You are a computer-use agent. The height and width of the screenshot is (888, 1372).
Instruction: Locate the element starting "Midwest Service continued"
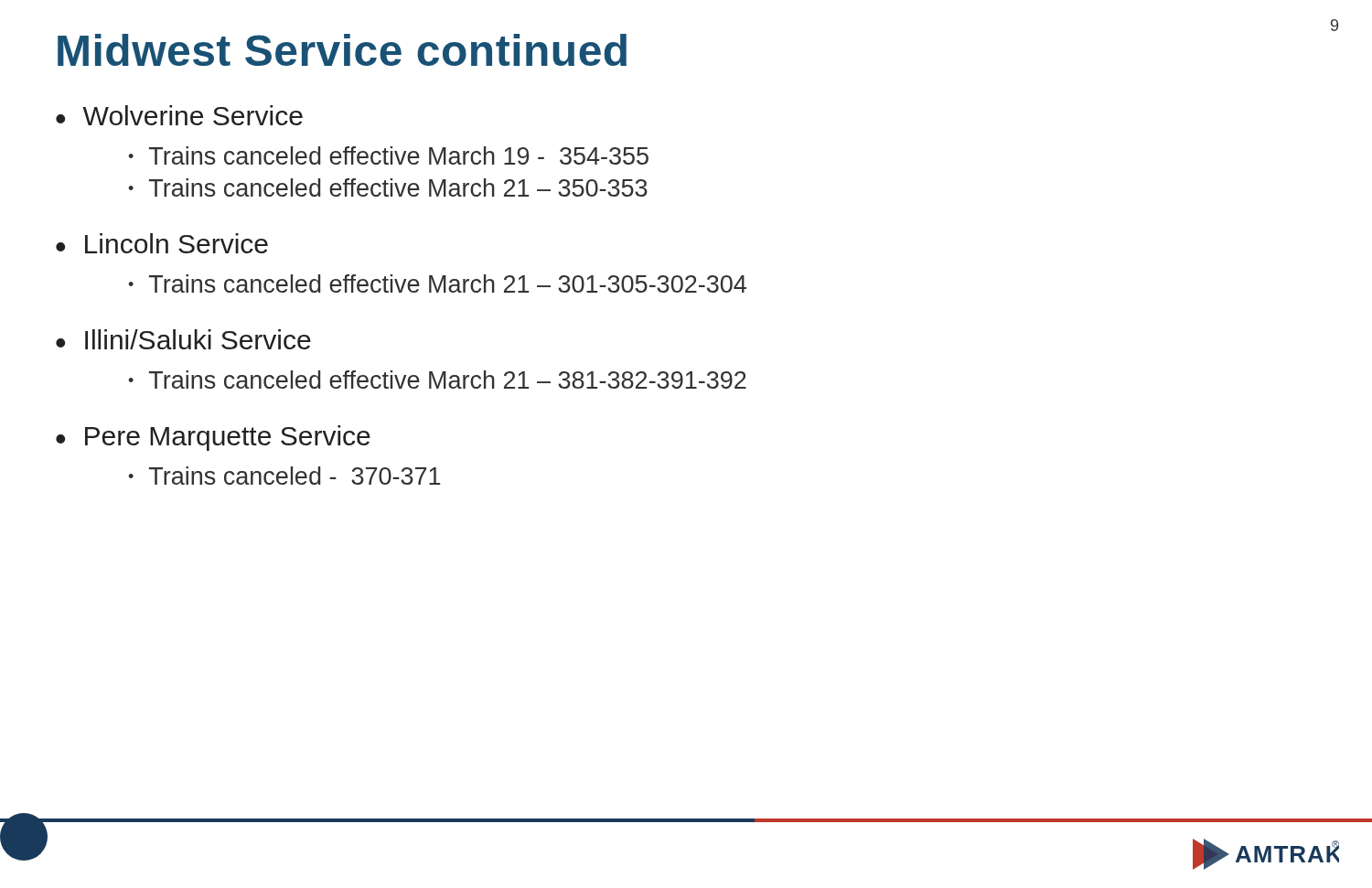tap(342, 51)
